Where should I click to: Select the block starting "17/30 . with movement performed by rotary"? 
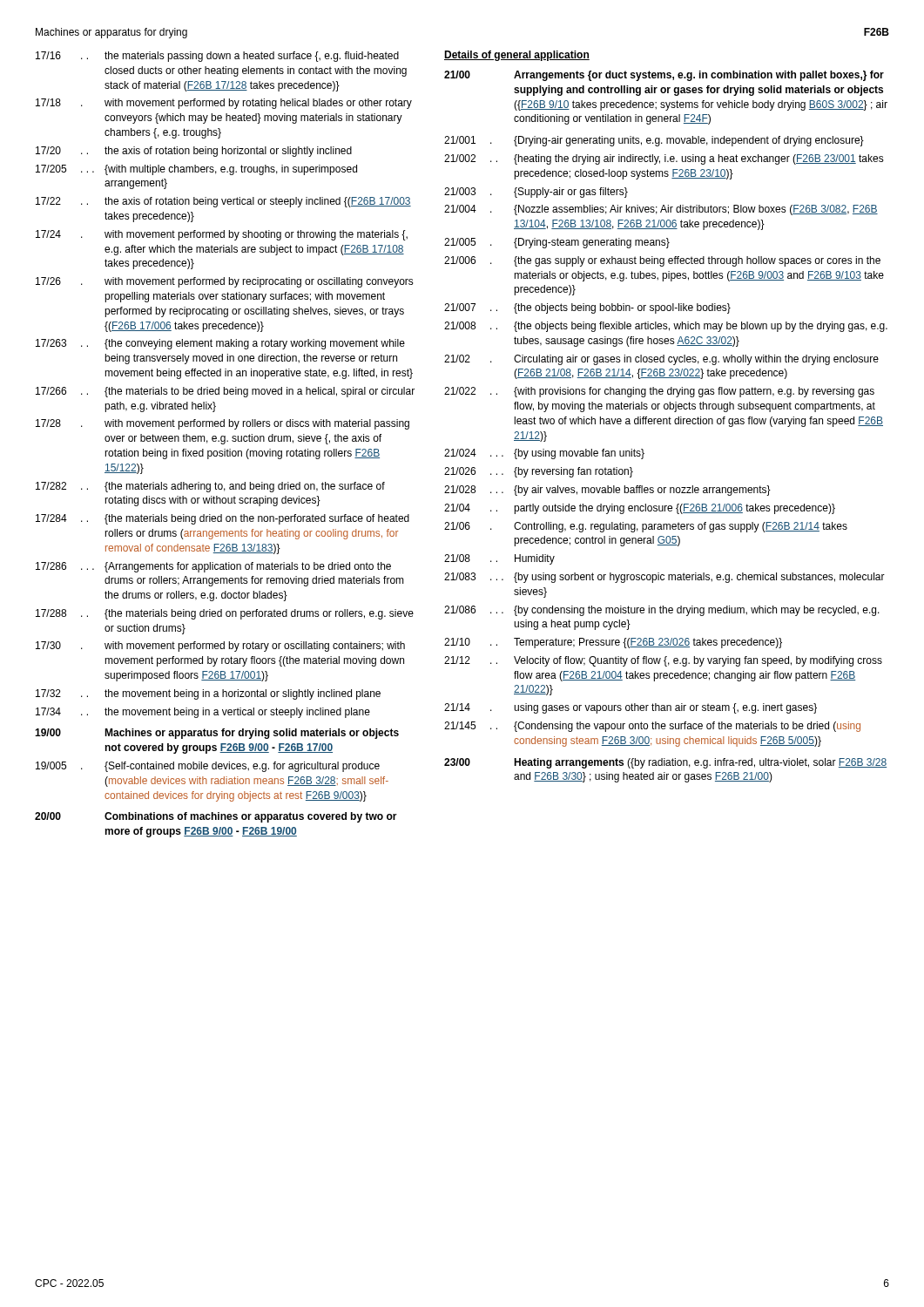[226, 661]
